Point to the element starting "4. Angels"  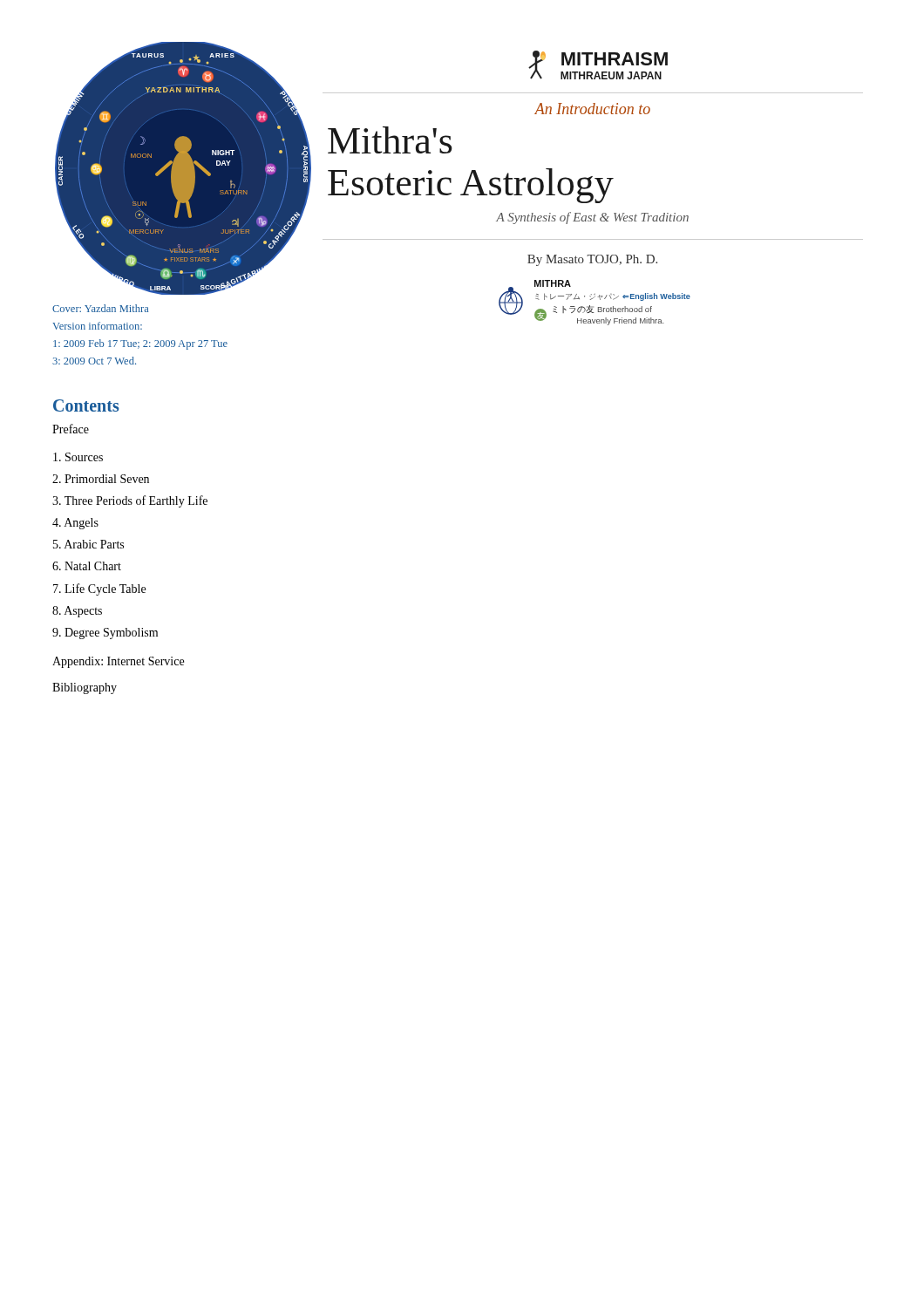tap(75, 523)
